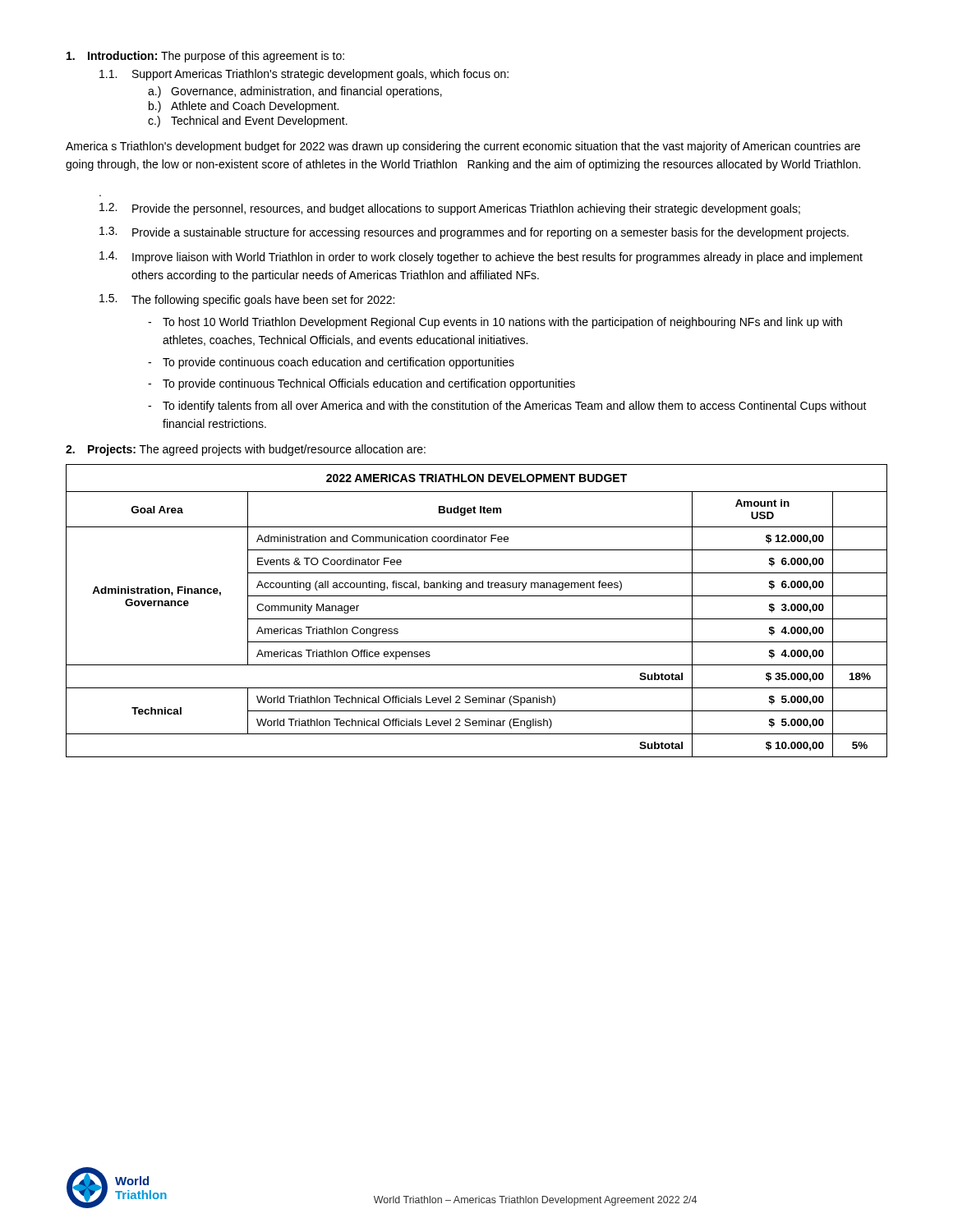Where is the passage that starts "- To host 10"?
This screenshot has width=953, height=1232.
pyautogui.click(x=518, y=332)
